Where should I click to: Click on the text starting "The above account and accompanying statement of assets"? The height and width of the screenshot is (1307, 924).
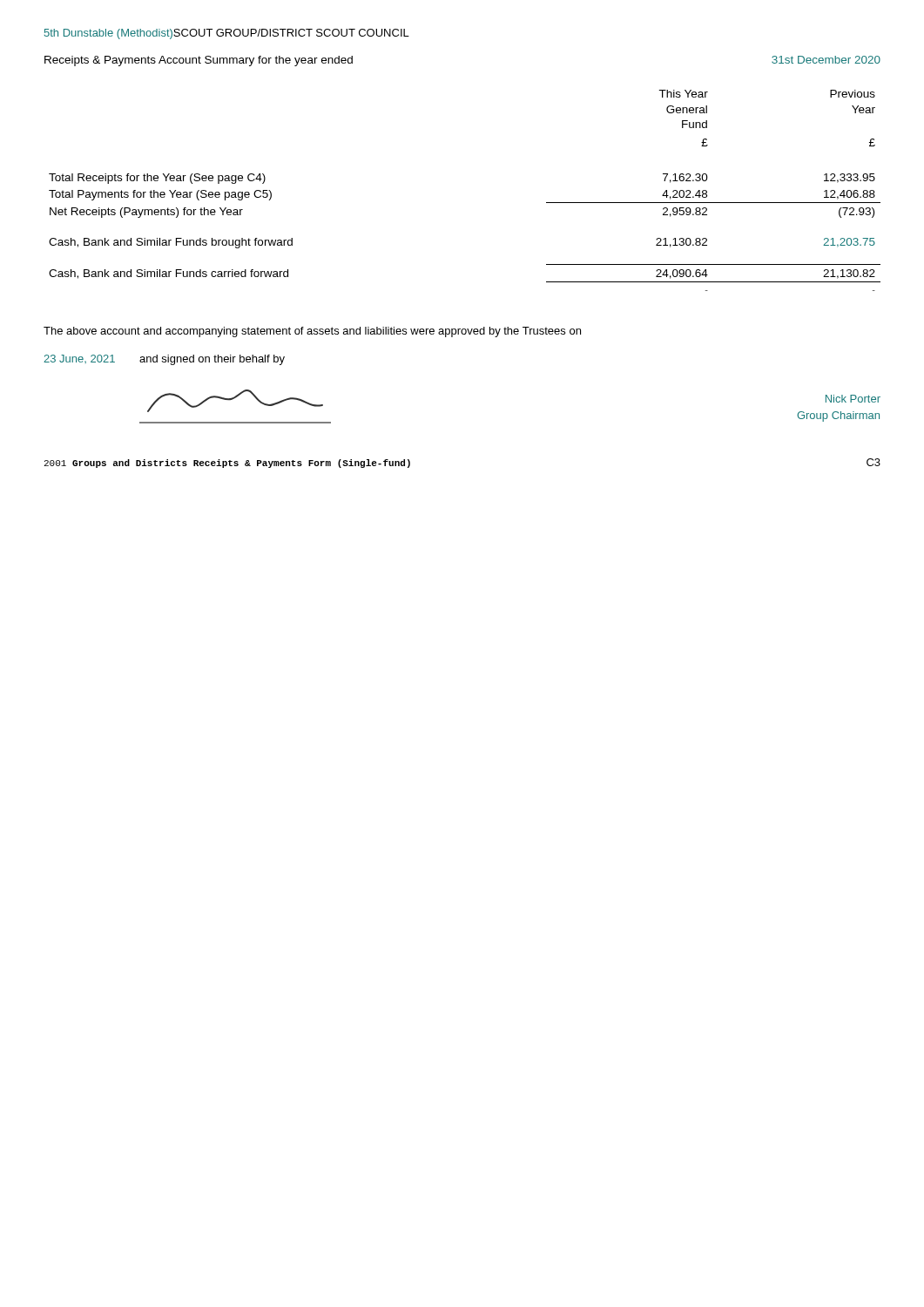tap(313, 331)
